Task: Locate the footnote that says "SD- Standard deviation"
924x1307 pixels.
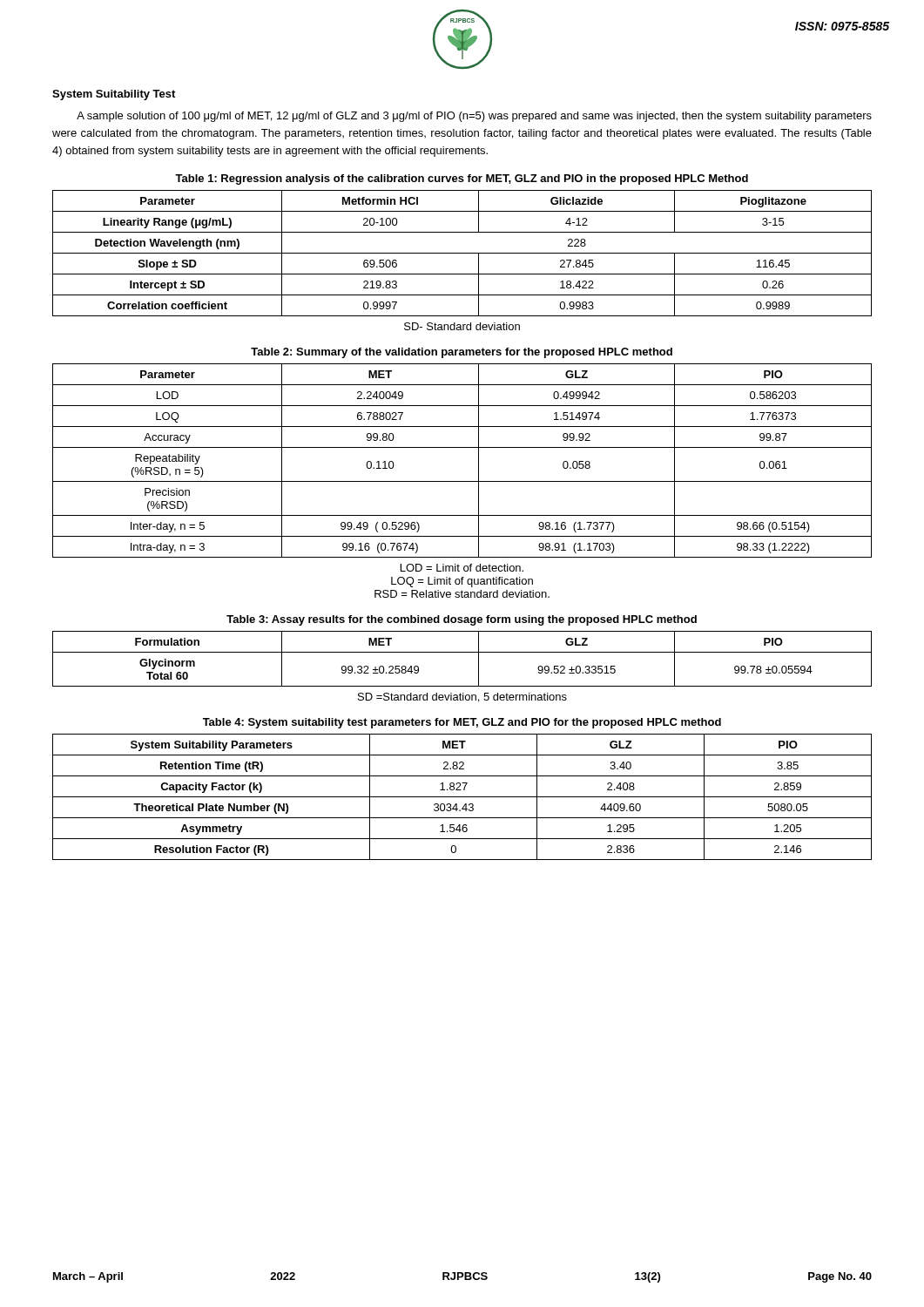Action: 462,327
